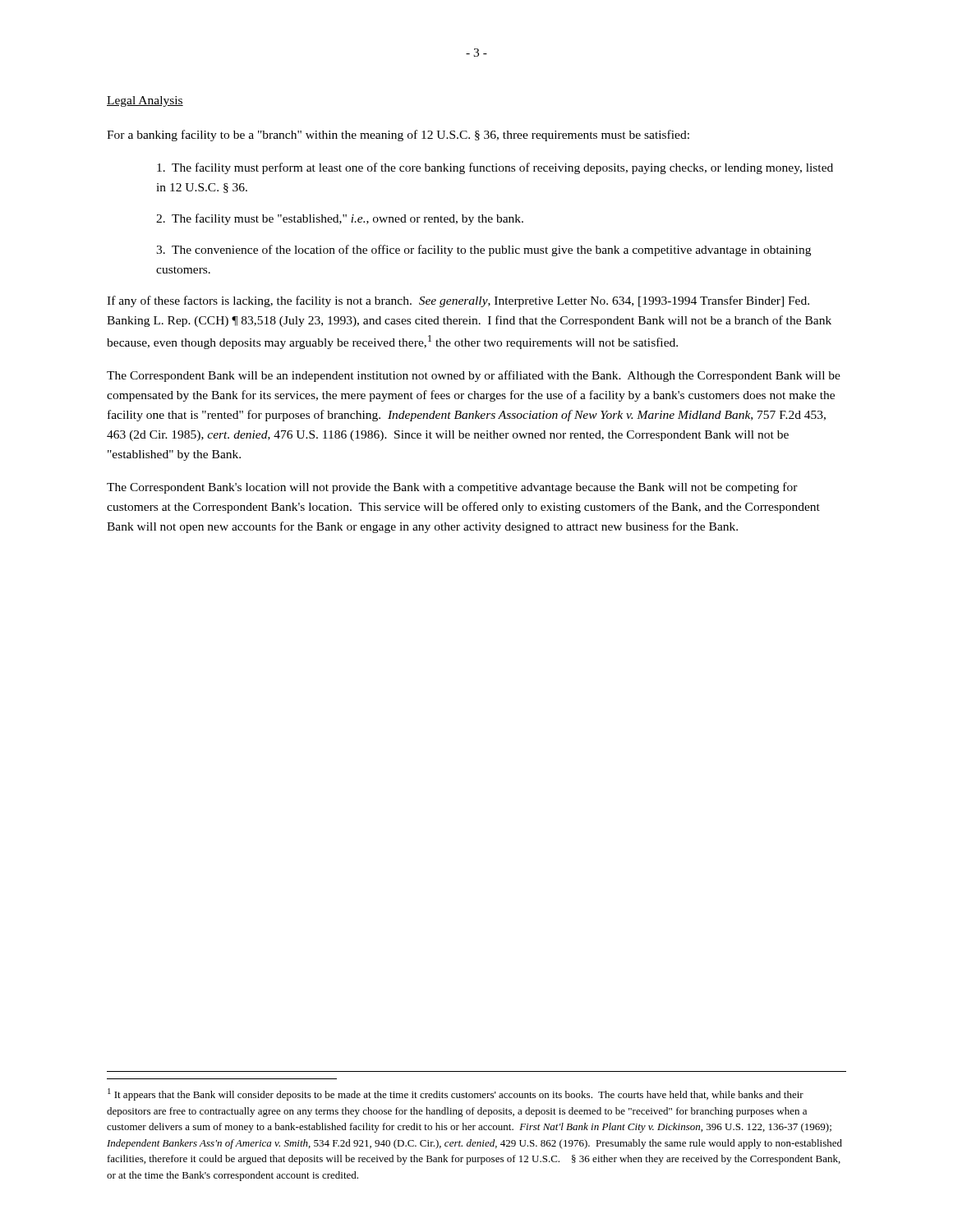Point to the block beginning "1 It appears"
953x1232 pixels.
point(474,1129)
